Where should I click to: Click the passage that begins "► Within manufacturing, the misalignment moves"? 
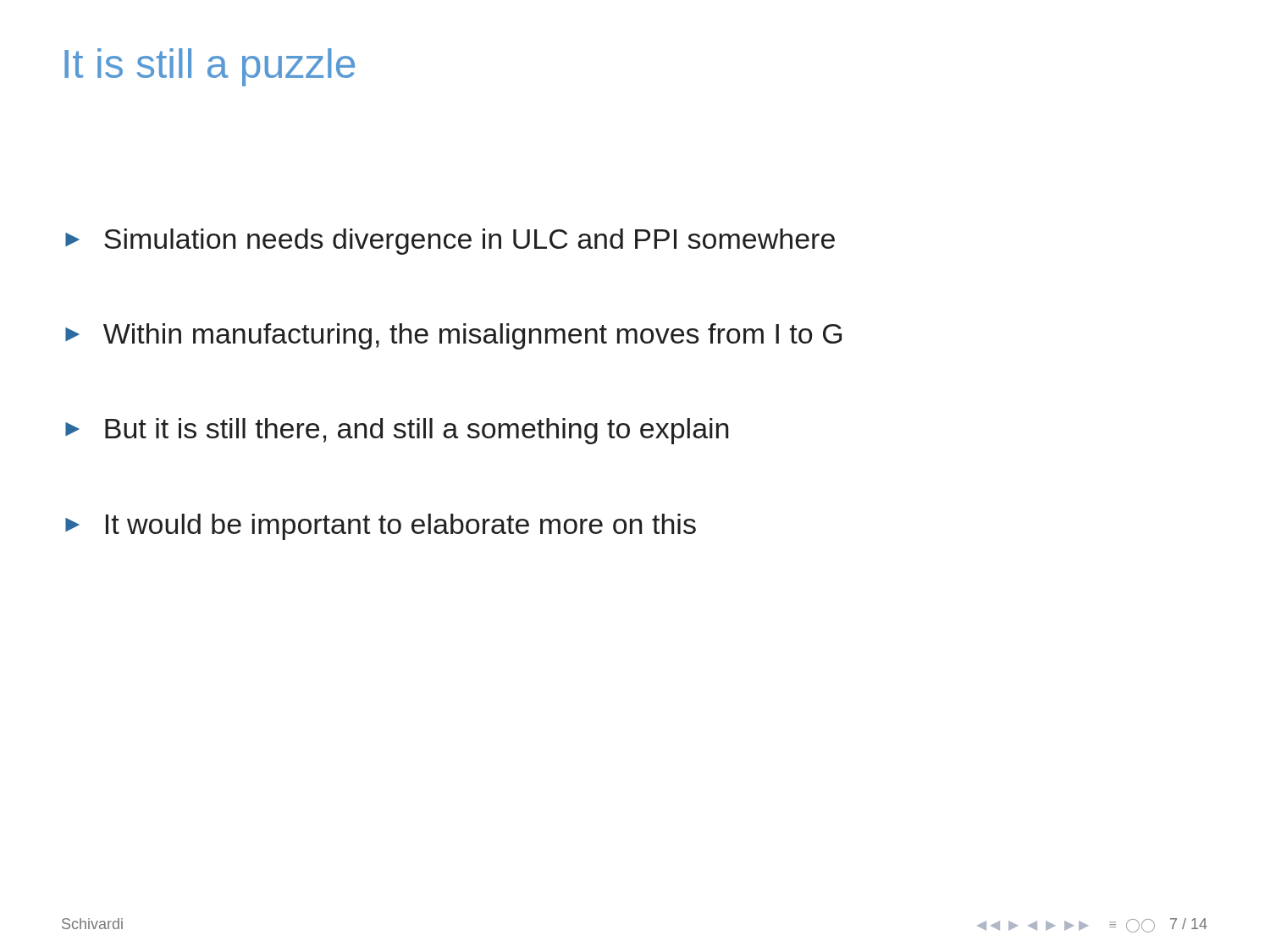[452, 334]
